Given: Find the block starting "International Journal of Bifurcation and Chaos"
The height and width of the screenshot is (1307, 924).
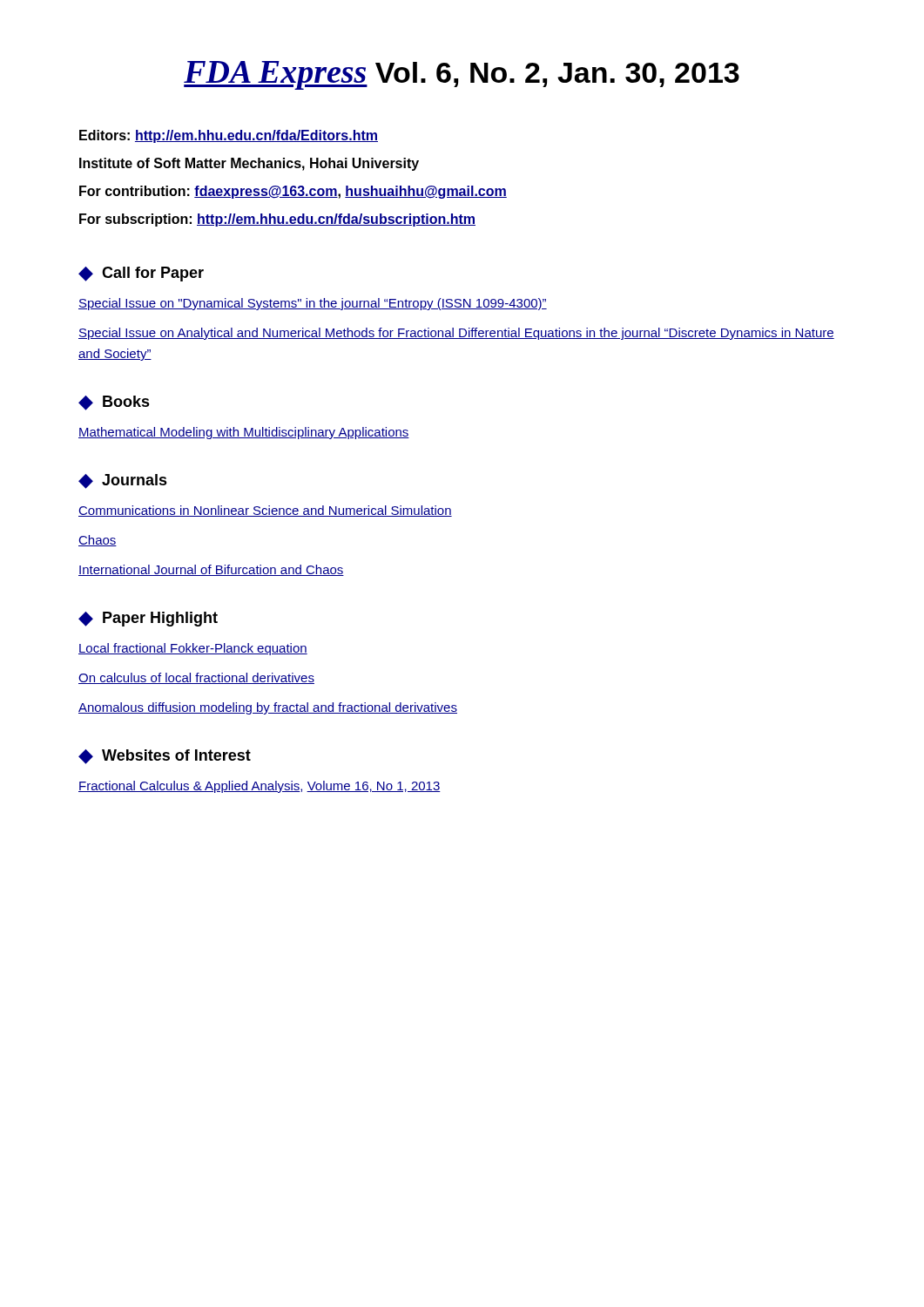Looking at the screenshot, I should [x=211, y=569].
